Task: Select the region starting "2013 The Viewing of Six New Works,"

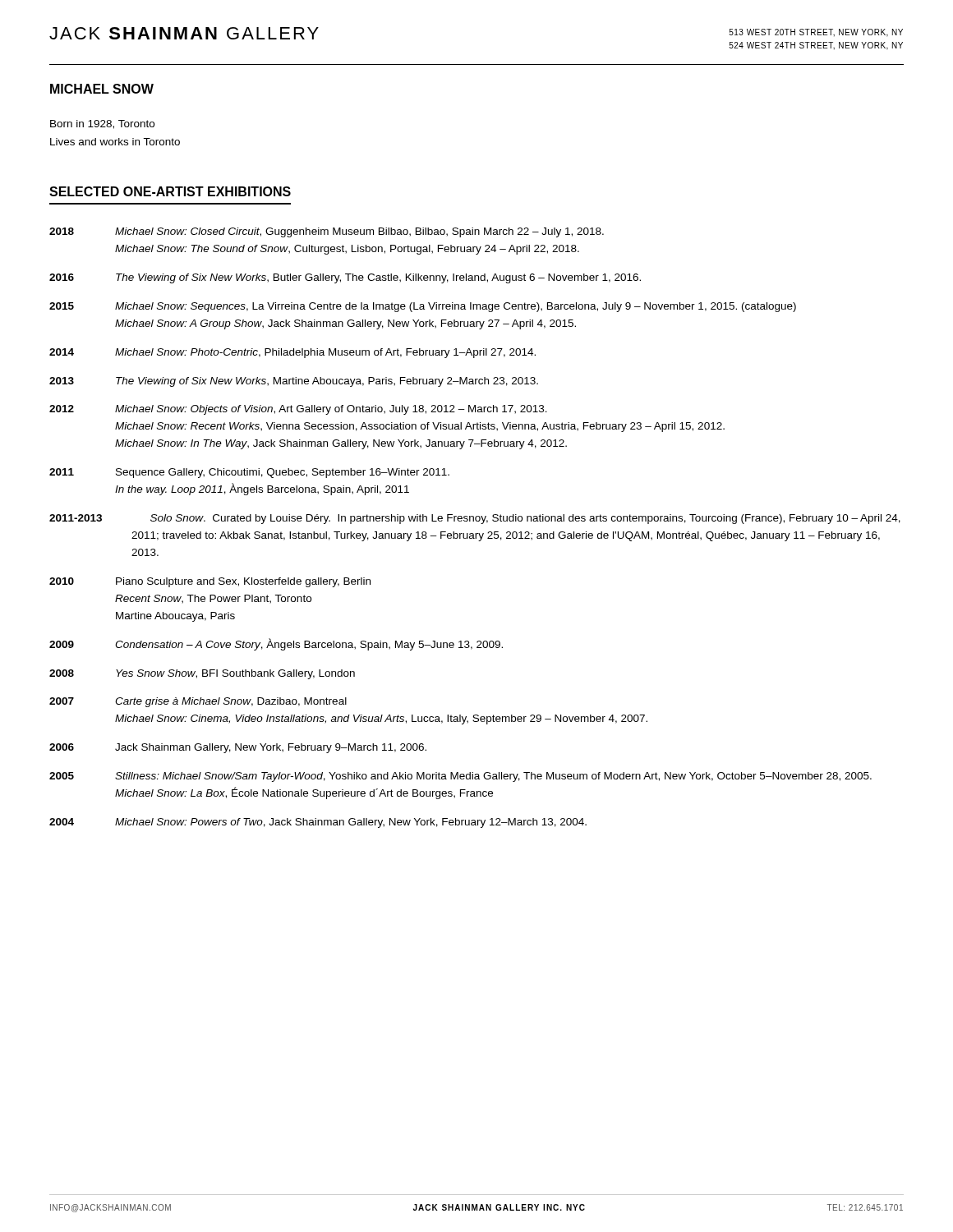Action: (x=476, y=381)
